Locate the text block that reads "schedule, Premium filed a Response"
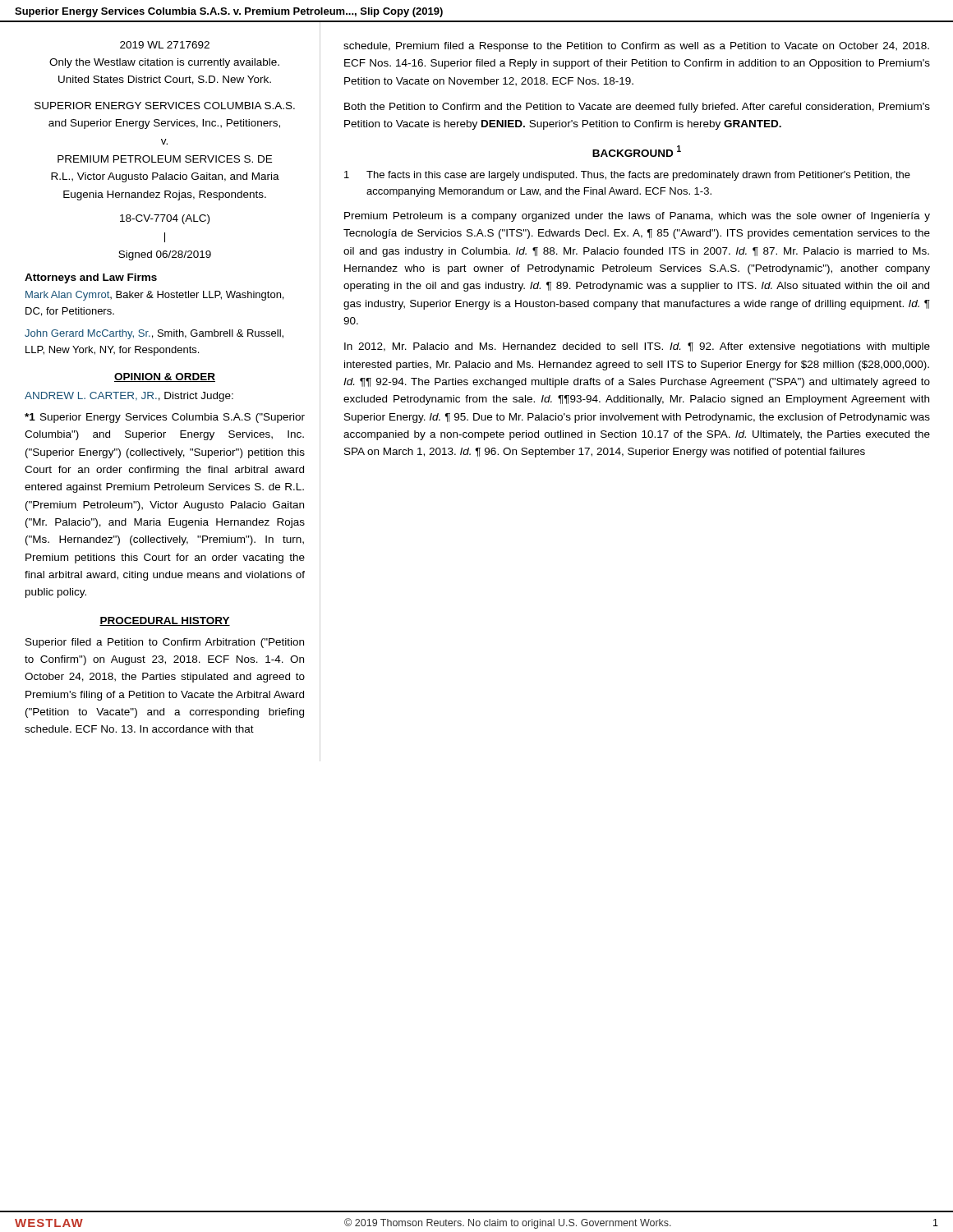The image size is (953, 1232). (637, 63)
